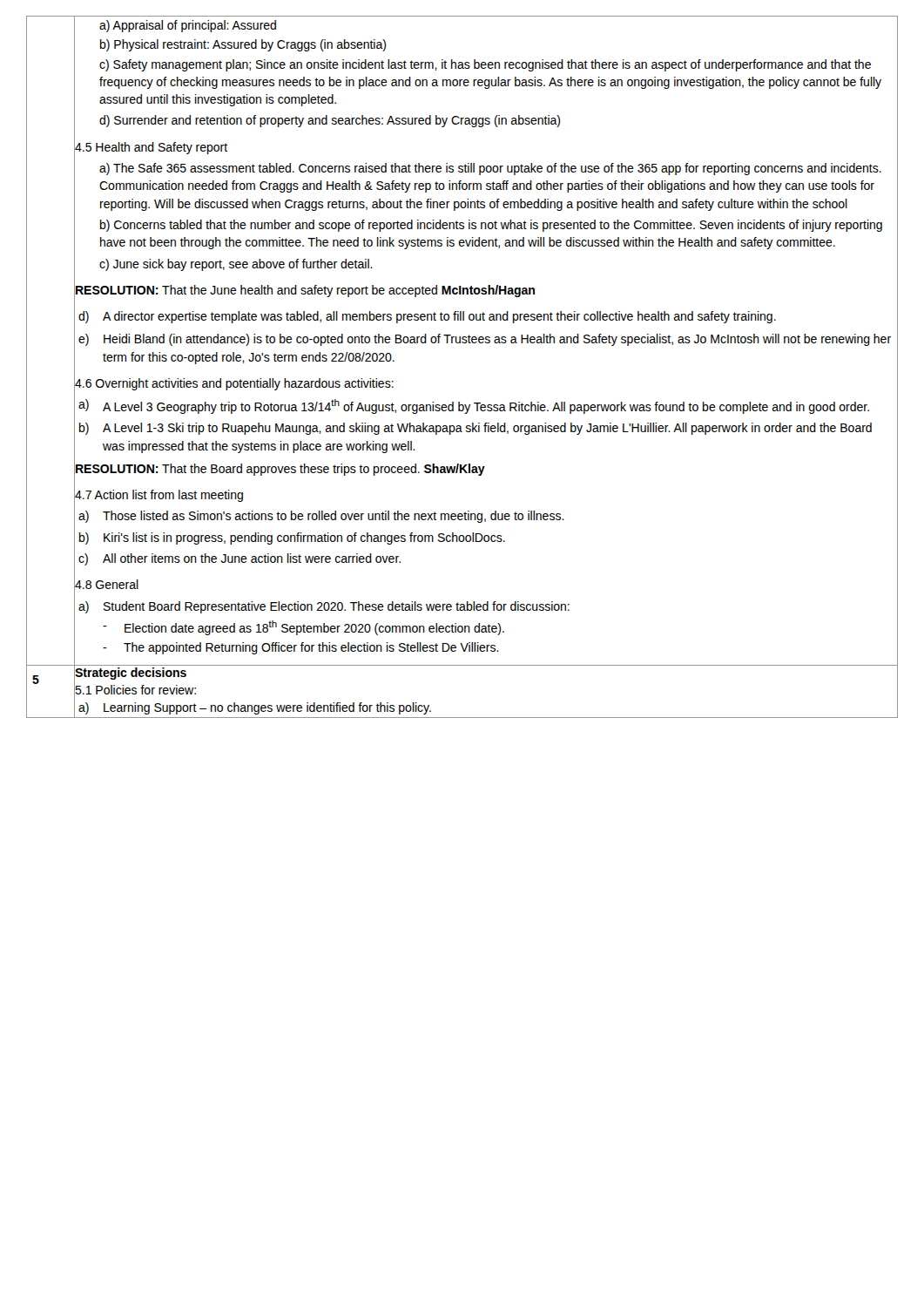Navigate to the text starting "a) A Level 3 Geography trip"

pos(486,406)
